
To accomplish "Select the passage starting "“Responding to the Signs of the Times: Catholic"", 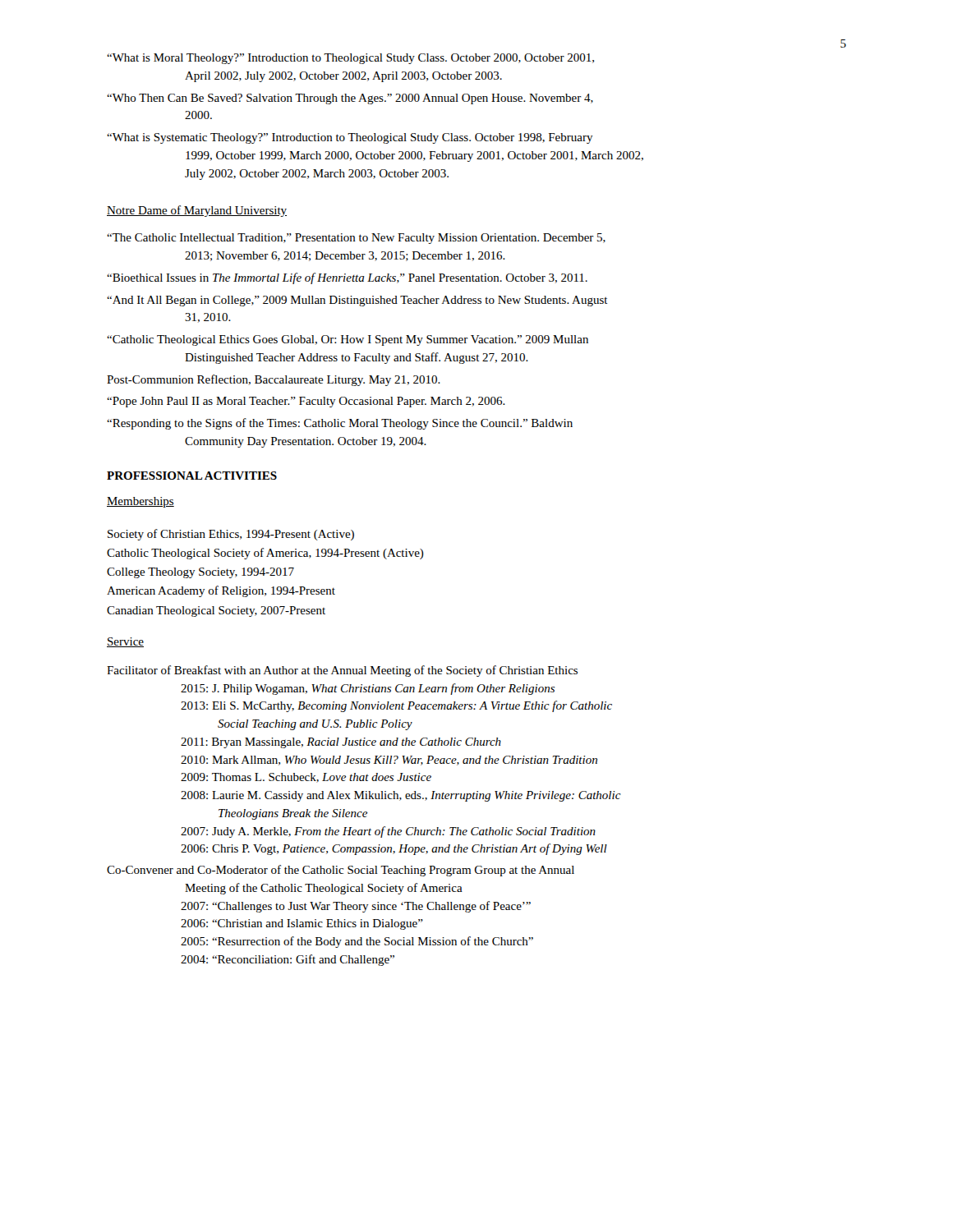I will [x=340, y=432].
